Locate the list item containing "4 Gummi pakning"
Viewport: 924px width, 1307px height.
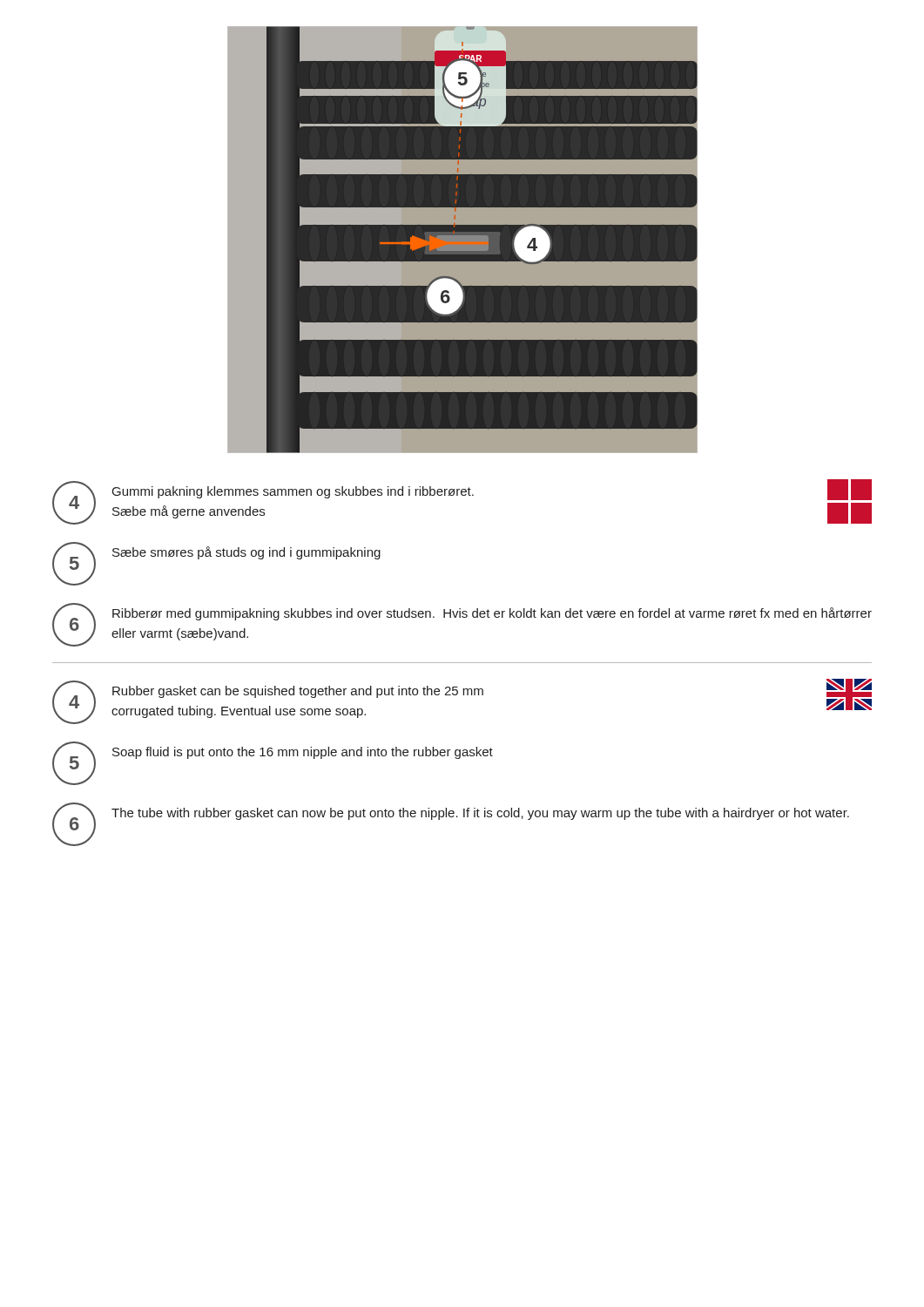[462, 502]
